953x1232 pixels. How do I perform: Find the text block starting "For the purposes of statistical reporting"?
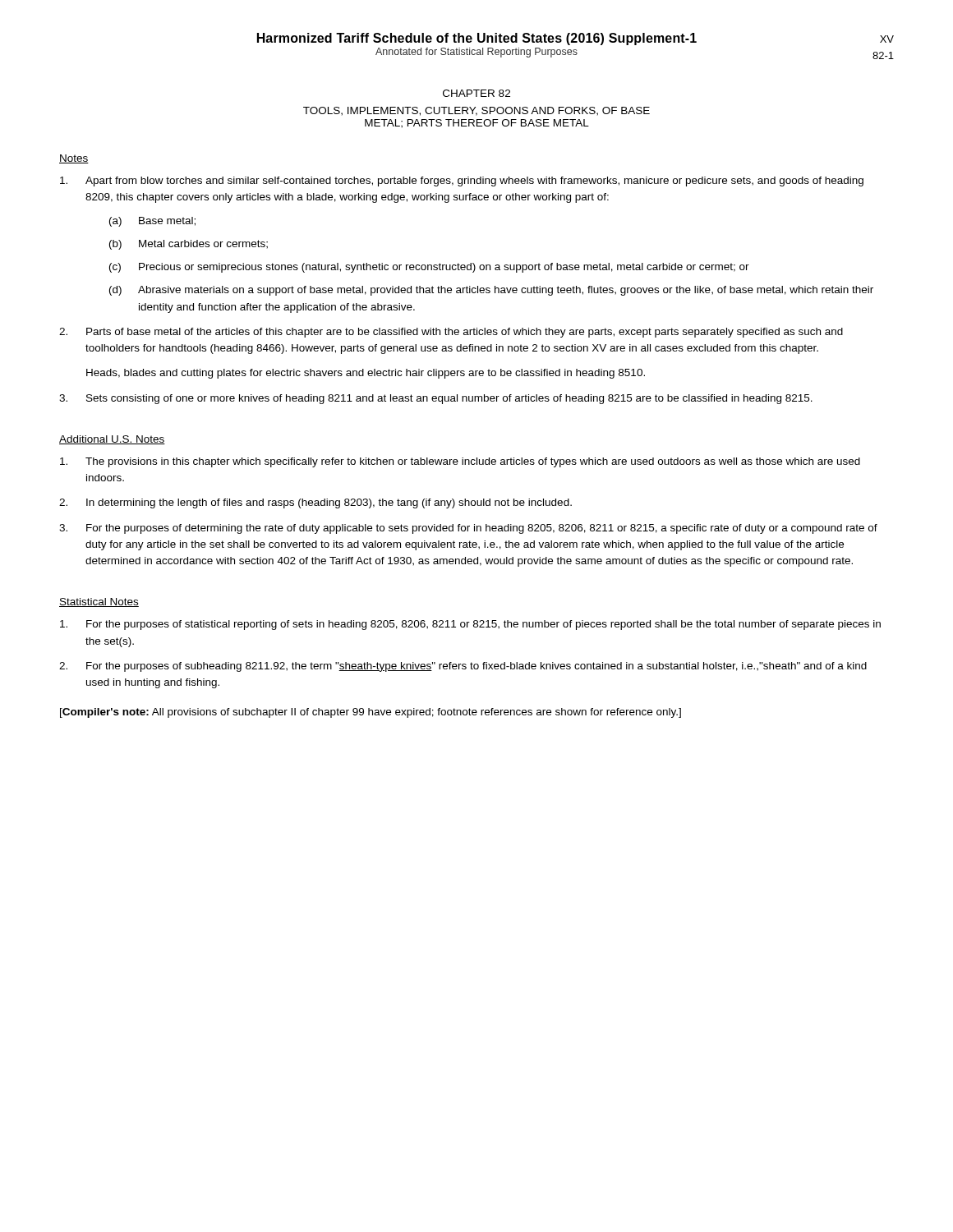pyautogui.click(x=476, y=633)
